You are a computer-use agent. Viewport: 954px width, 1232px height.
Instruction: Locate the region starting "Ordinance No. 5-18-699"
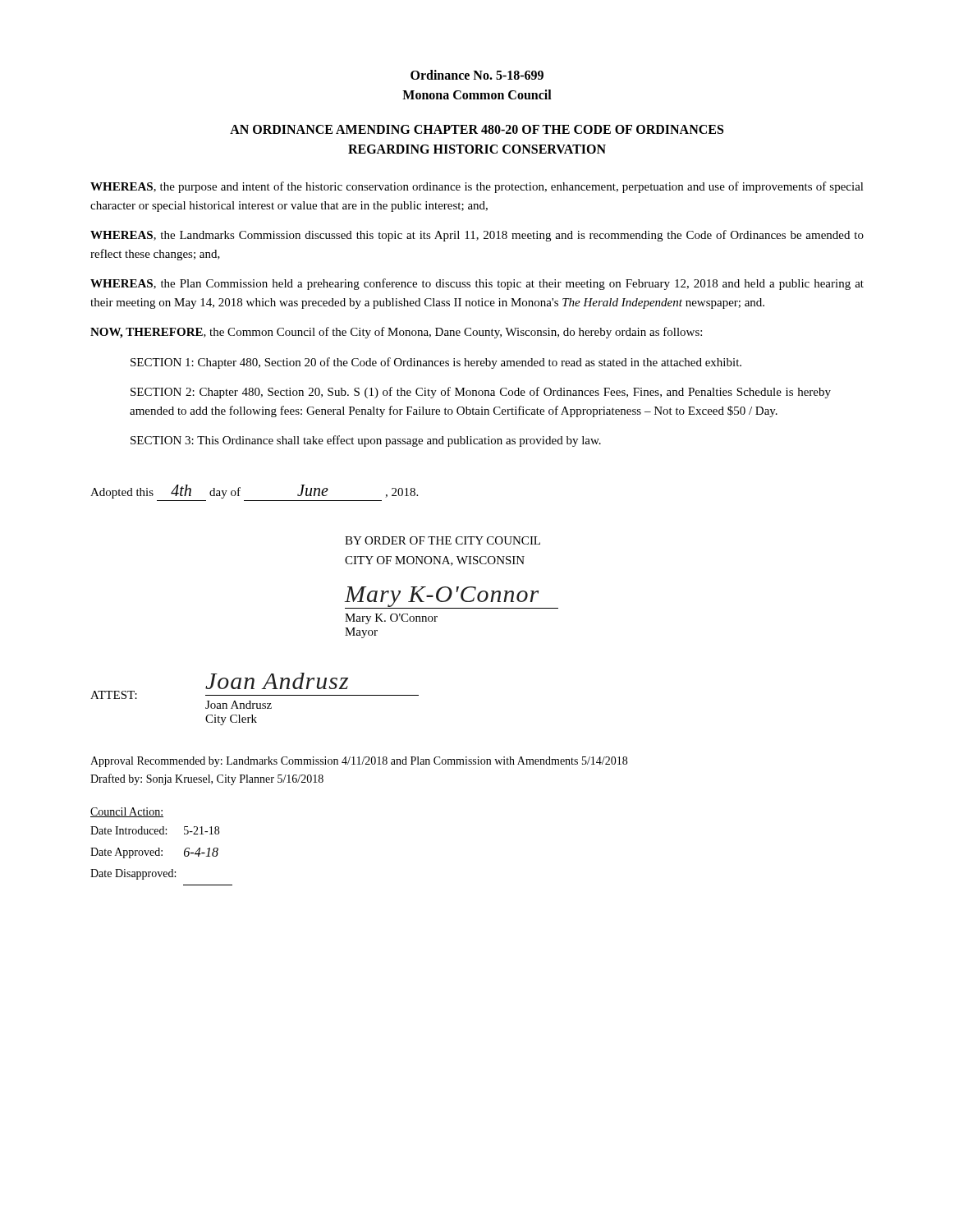477,85
